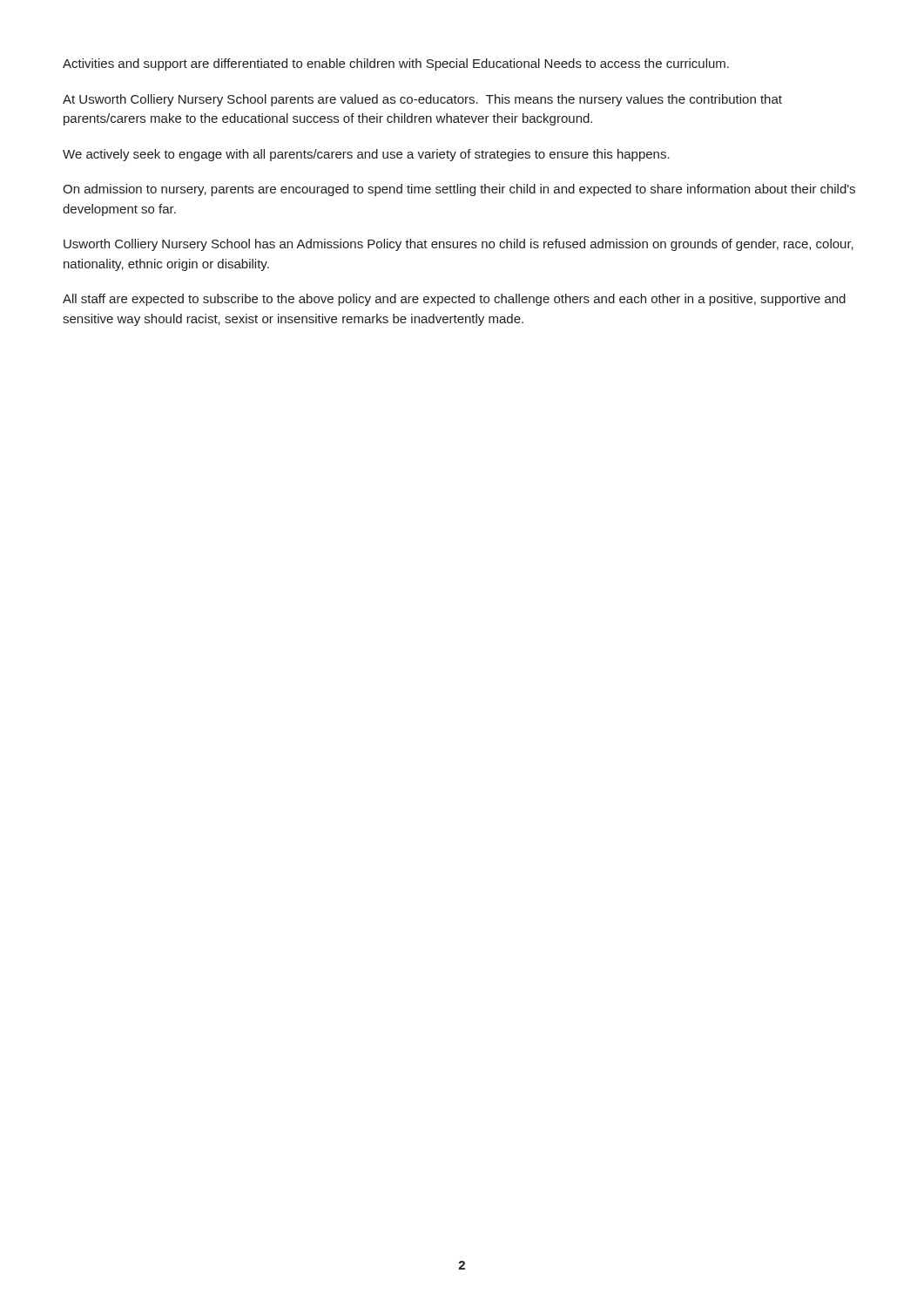
Task: Locate the text block that says "At Usworth Colliery"
Action: (x=422, y=108)
